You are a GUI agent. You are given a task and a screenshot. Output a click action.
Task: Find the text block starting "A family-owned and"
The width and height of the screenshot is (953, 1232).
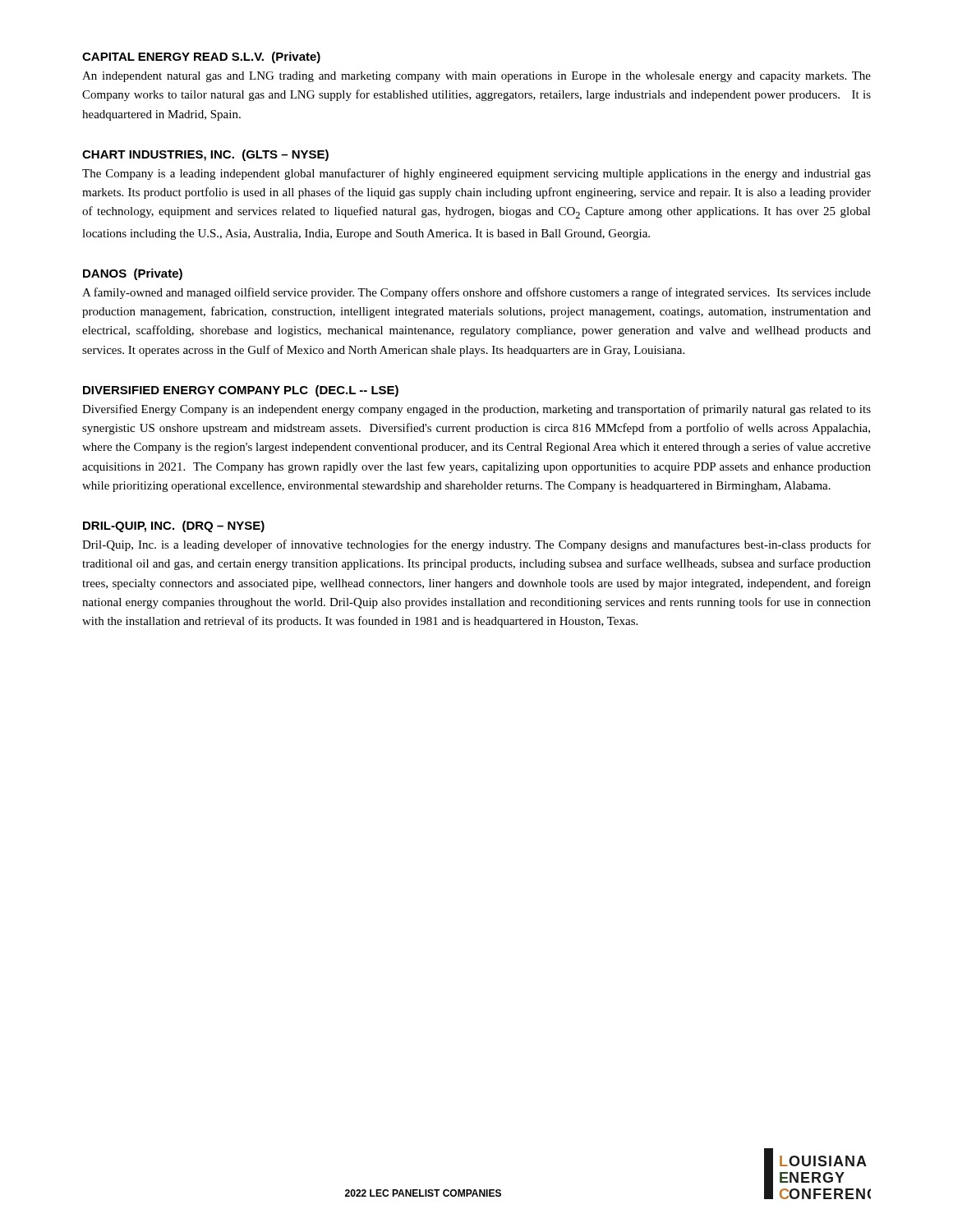click(476, 321)
